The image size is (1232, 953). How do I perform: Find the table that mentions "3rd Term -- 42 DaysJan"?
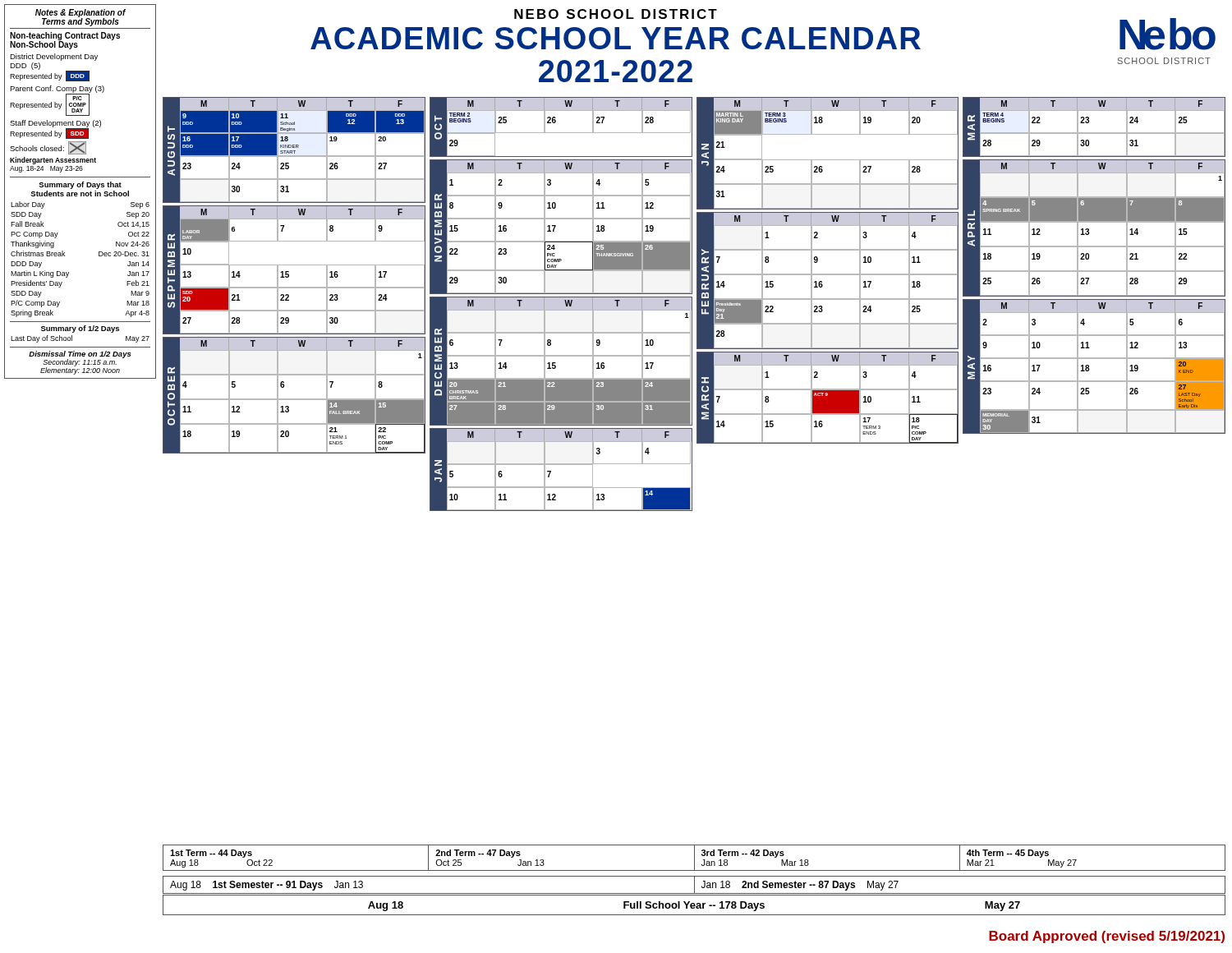pos(827,858)
